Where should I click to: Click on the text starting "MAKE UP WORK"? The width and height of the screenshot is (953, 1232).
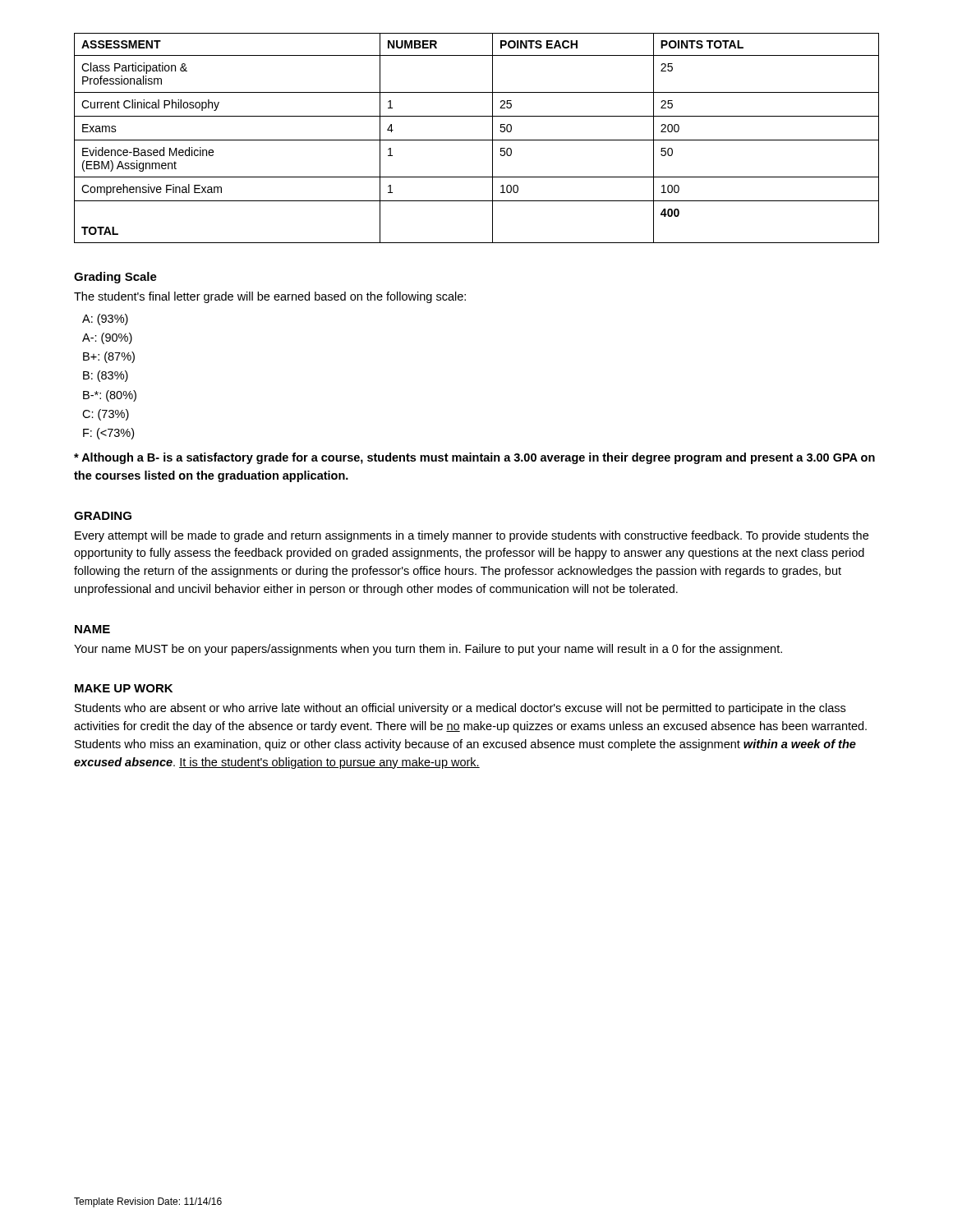click(123, 688)
